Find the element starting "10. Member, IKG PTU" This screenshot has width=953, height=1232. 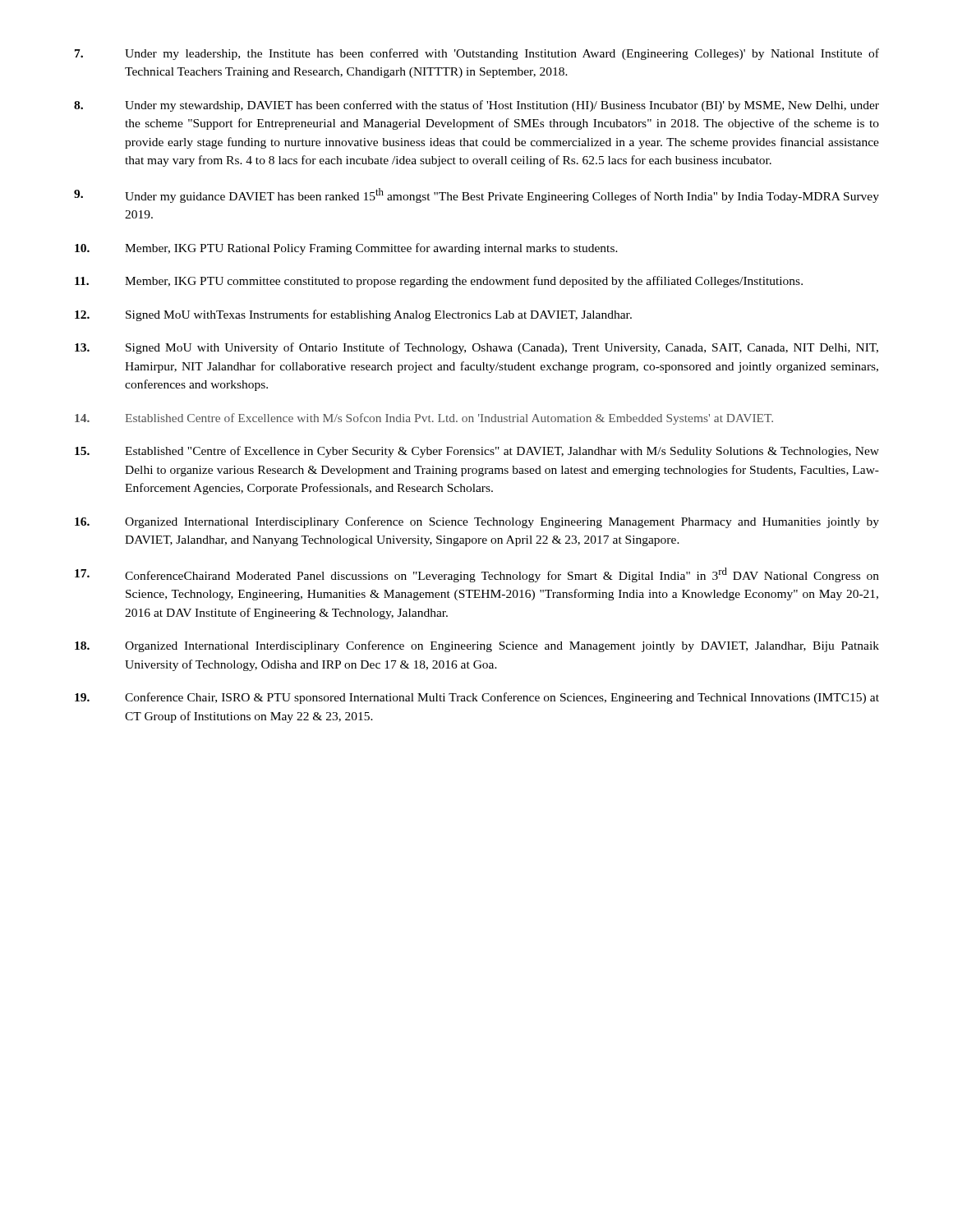(x=476, y=248)
